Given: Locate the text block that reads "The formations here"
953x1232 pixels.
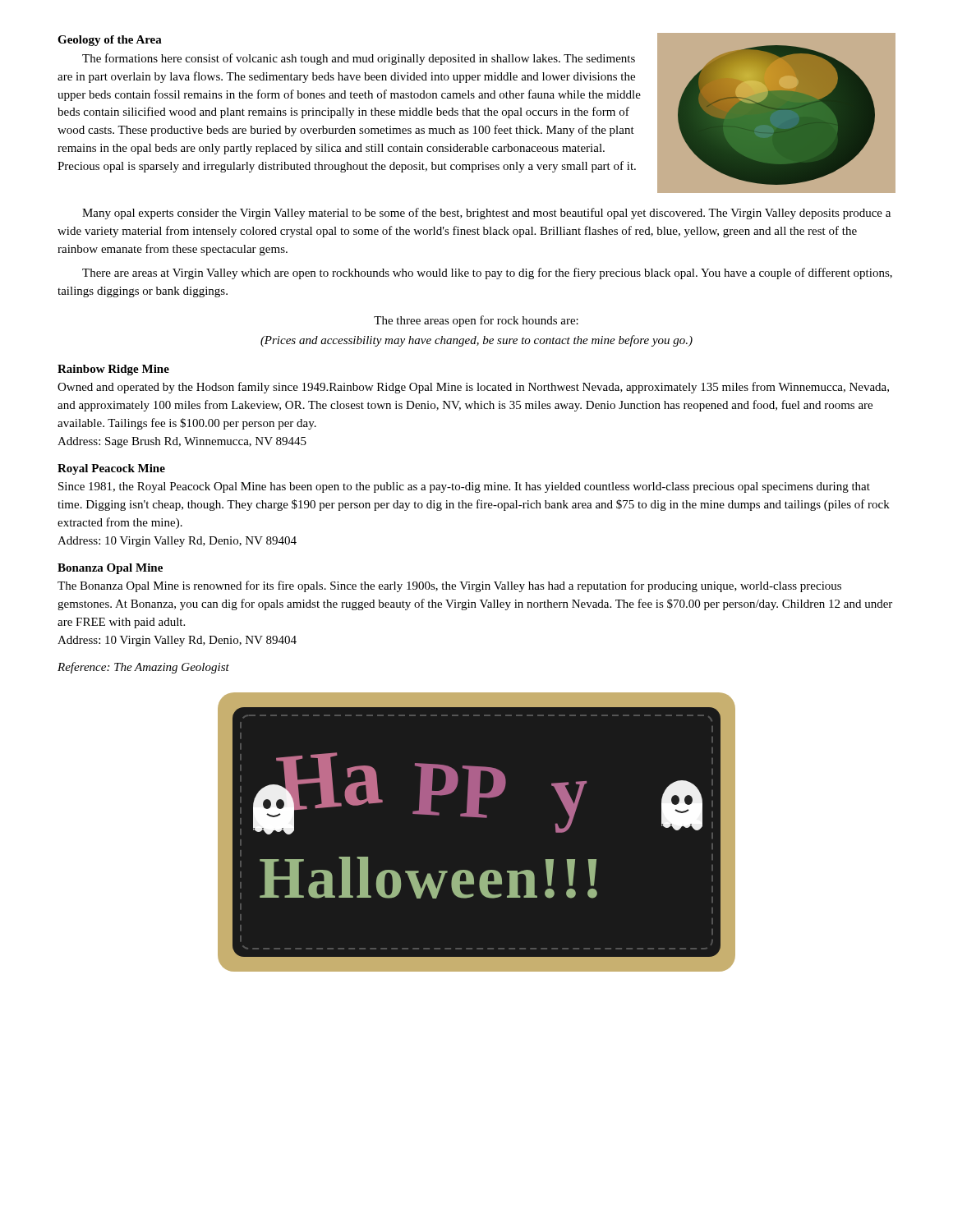Looking at the screenshot, I should click(x=349, y=113).
